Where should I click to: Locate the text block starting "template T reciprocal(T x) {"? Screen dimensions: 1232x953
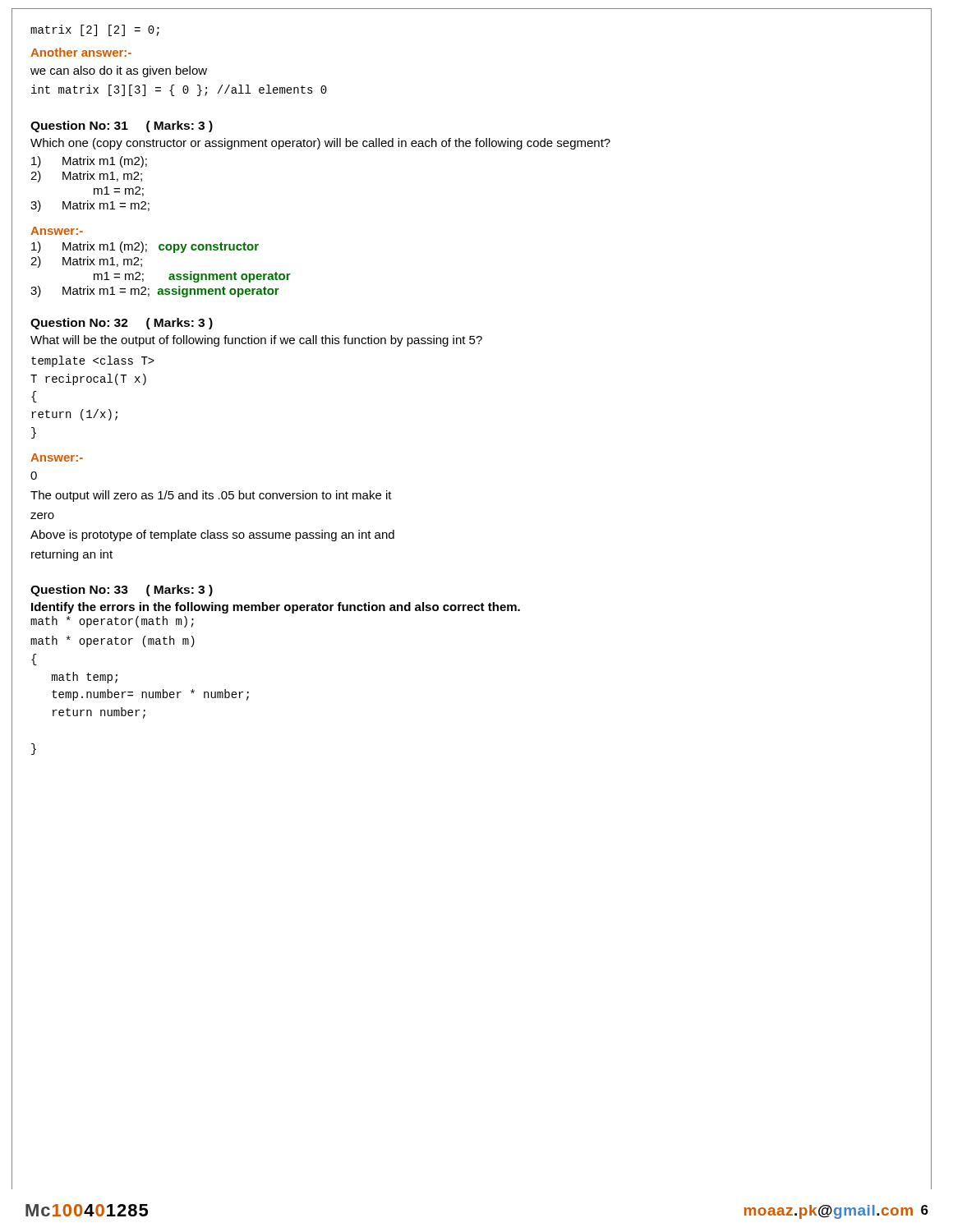tap(93, 361)
